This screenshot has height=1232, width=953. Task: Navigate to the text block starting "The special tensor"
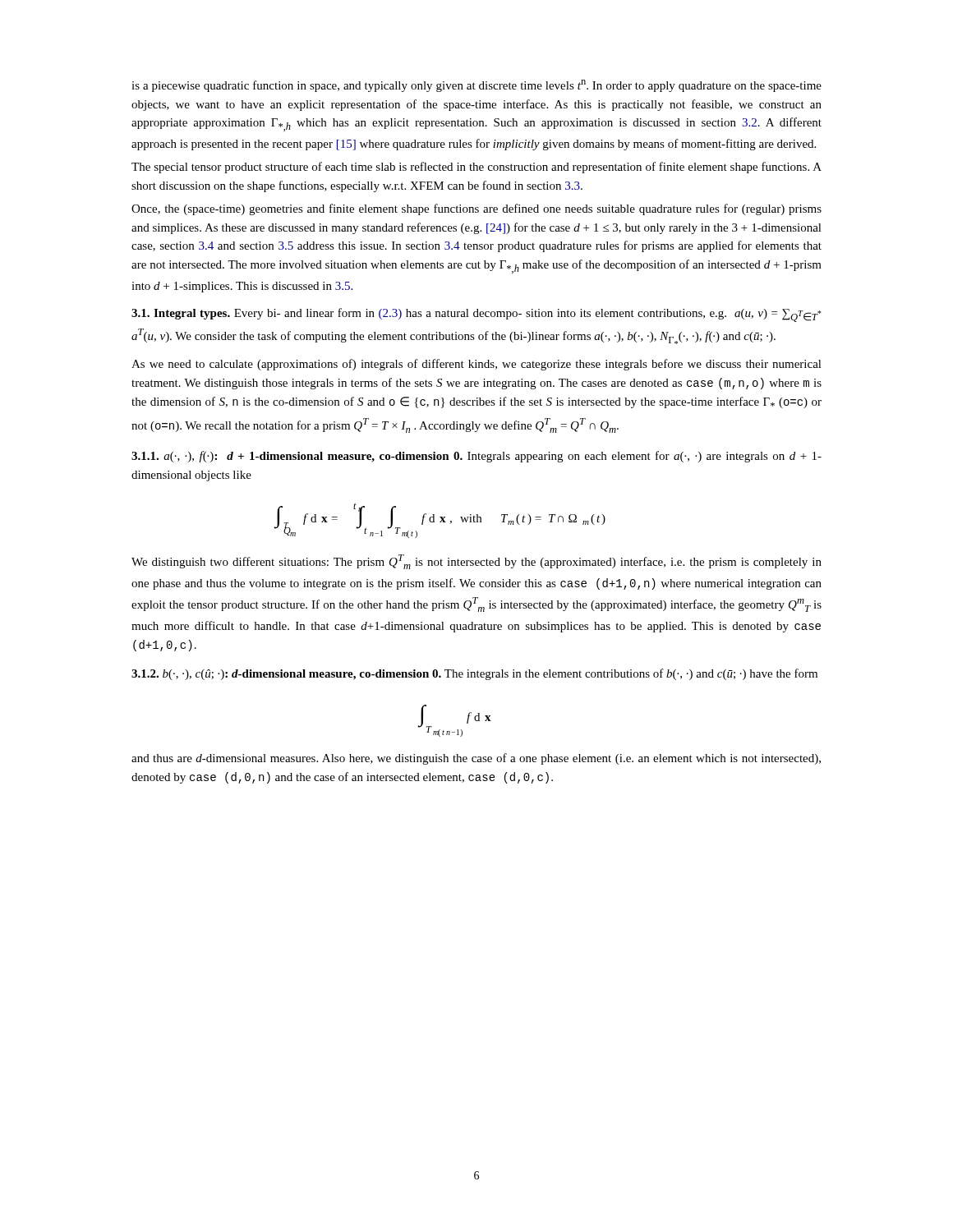pyautogui.click(x=476, y=176)
